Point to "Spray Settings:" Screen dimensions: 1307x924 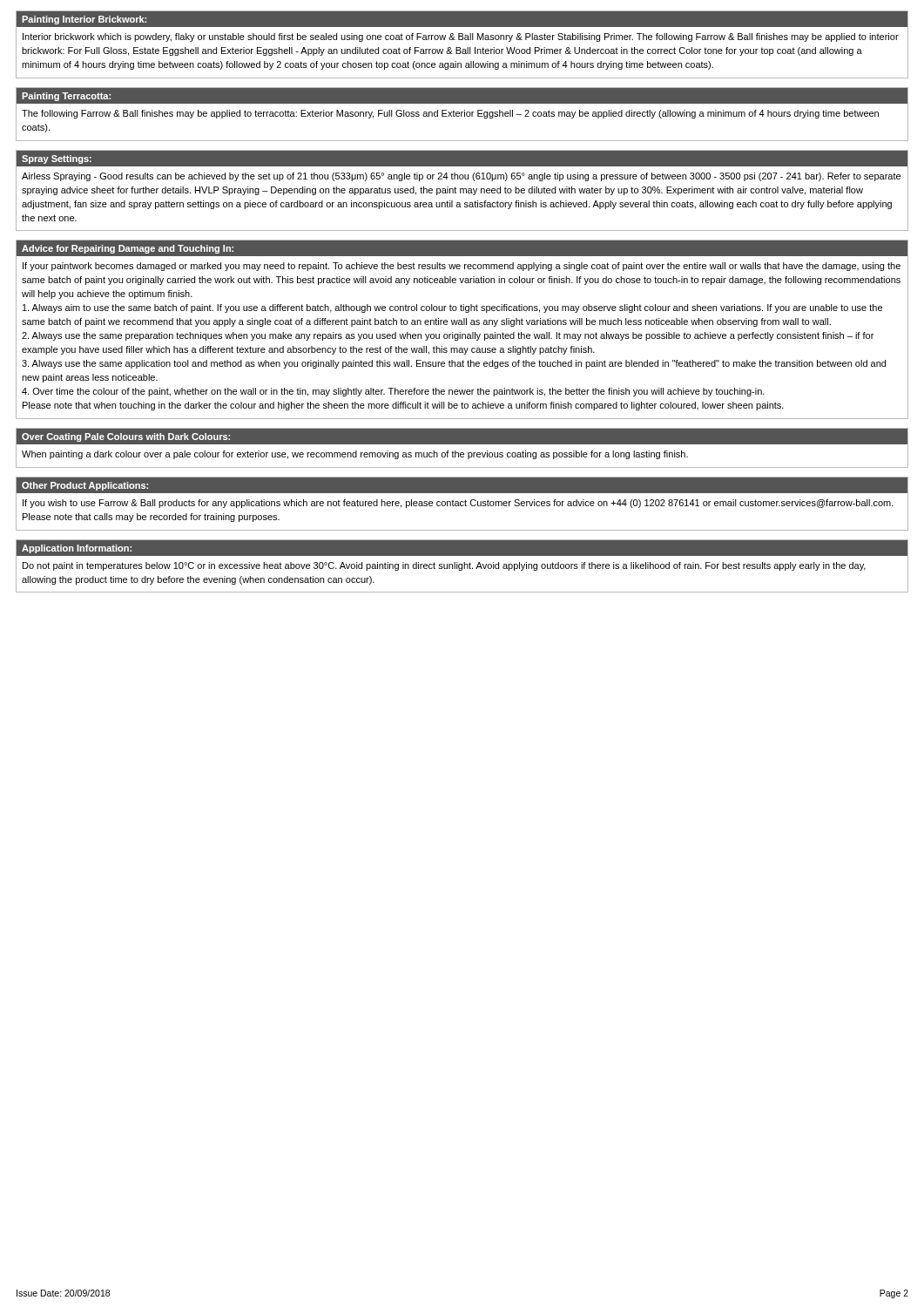[x=57, y=158]
